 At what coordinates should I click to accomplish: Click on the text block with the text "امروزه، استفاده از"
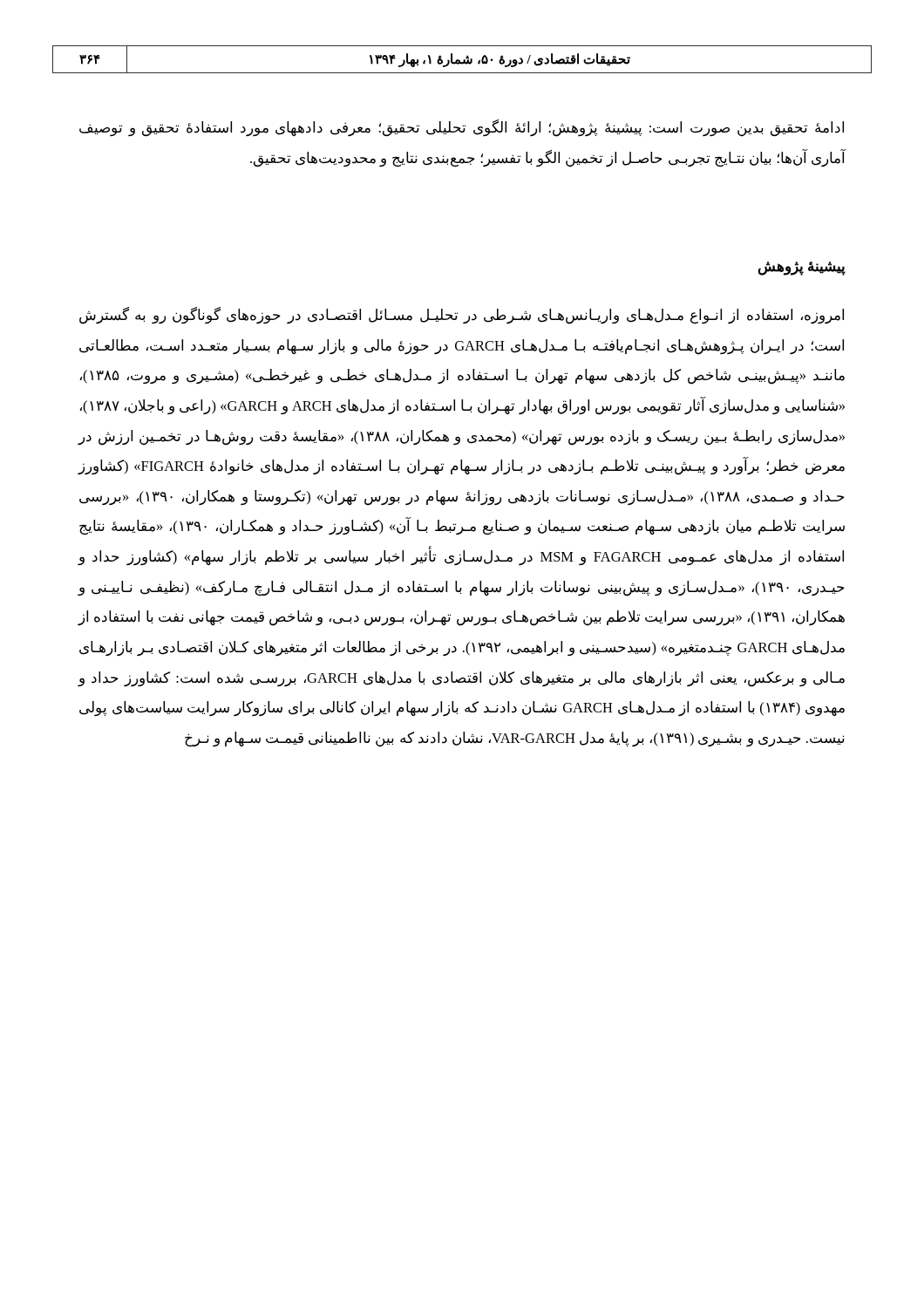coord(462,527)
